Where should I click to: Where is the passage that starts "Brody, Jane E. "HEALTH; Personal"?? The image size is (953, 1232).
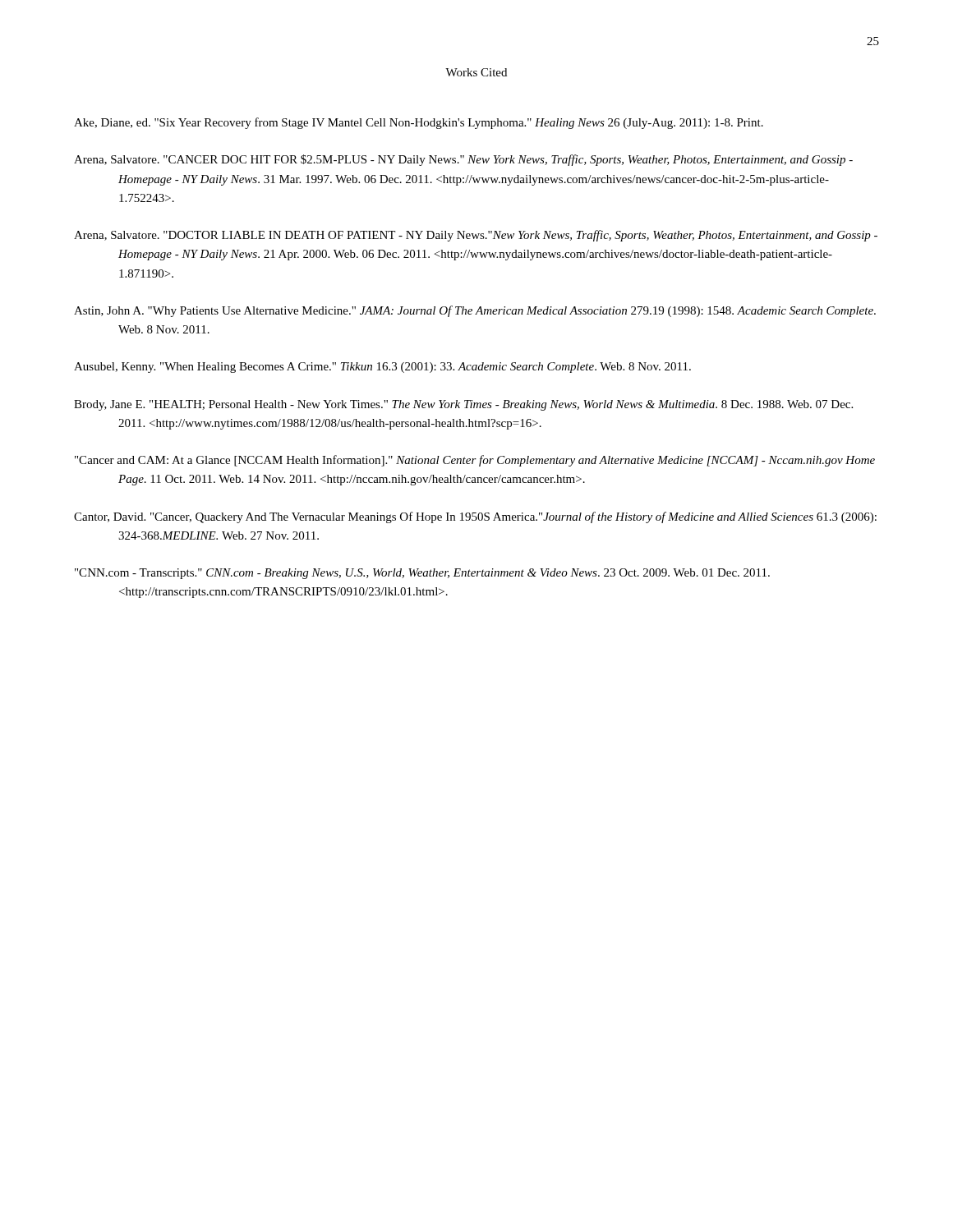pyautogui.click(x=464, y=413)
